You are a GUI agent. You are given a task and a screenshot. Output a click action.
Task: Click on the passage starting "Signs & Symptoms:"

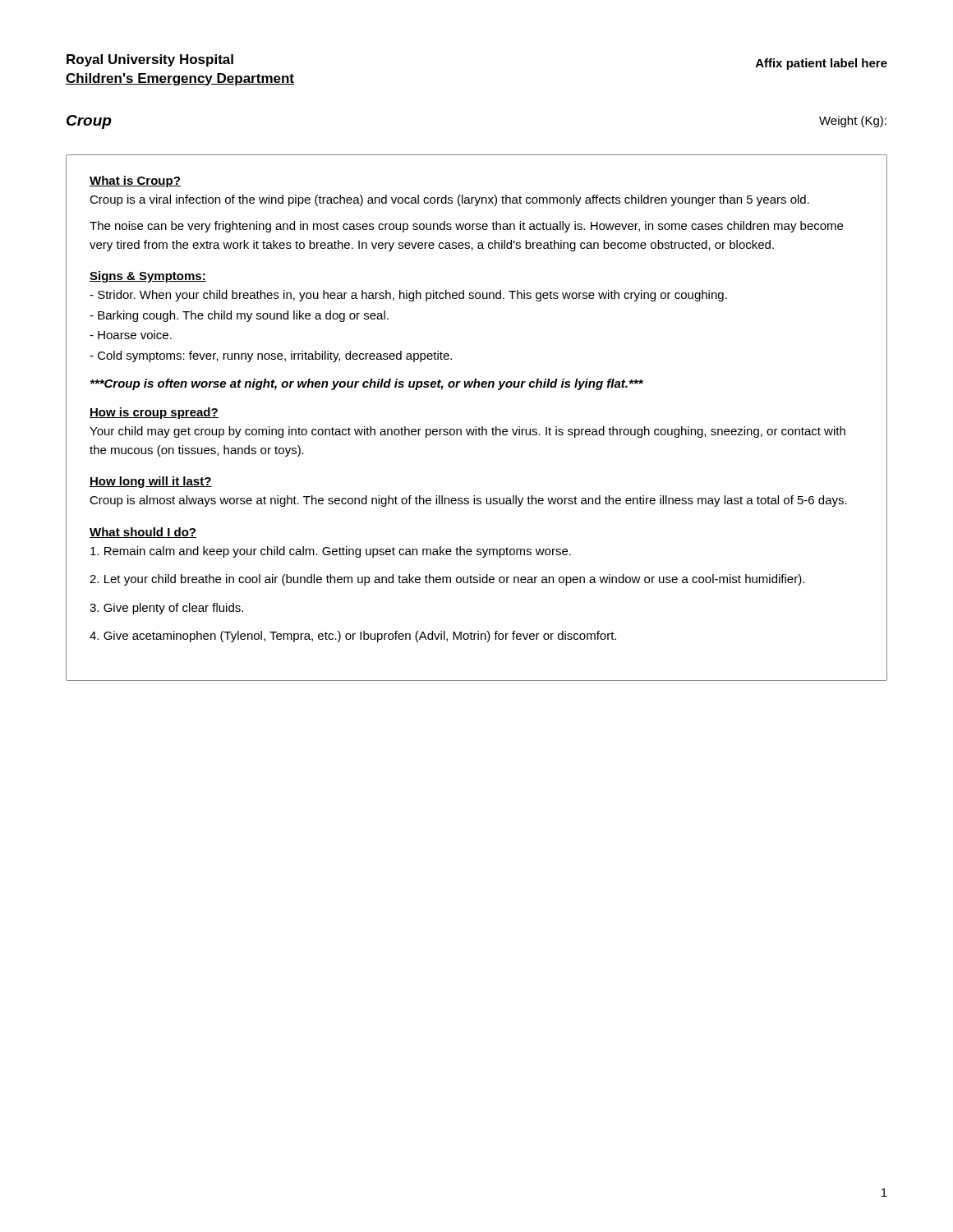(148, 276)
